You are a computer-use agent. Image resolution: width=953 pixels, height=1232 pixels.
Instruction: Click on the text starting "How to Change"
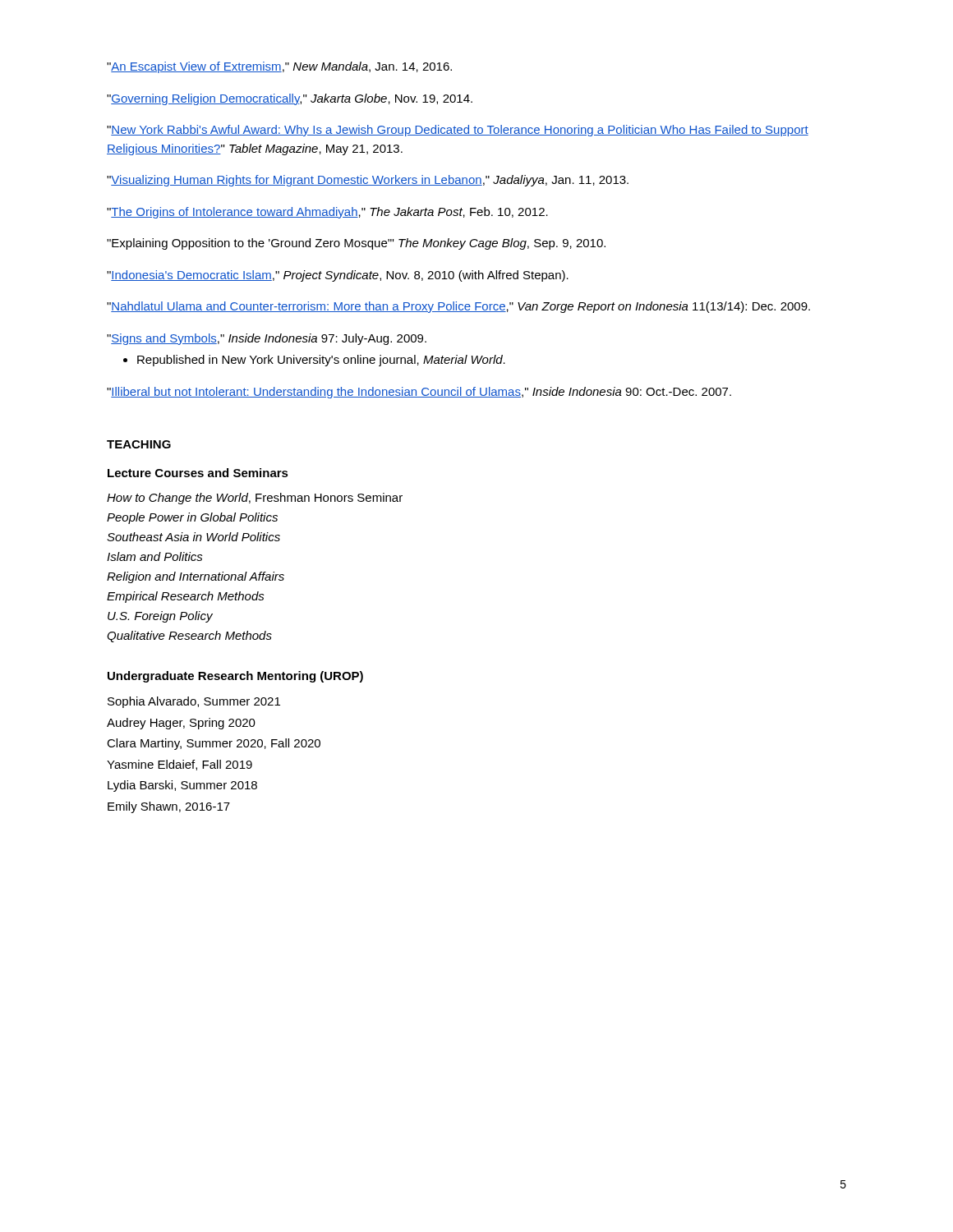tap(255, 566)
